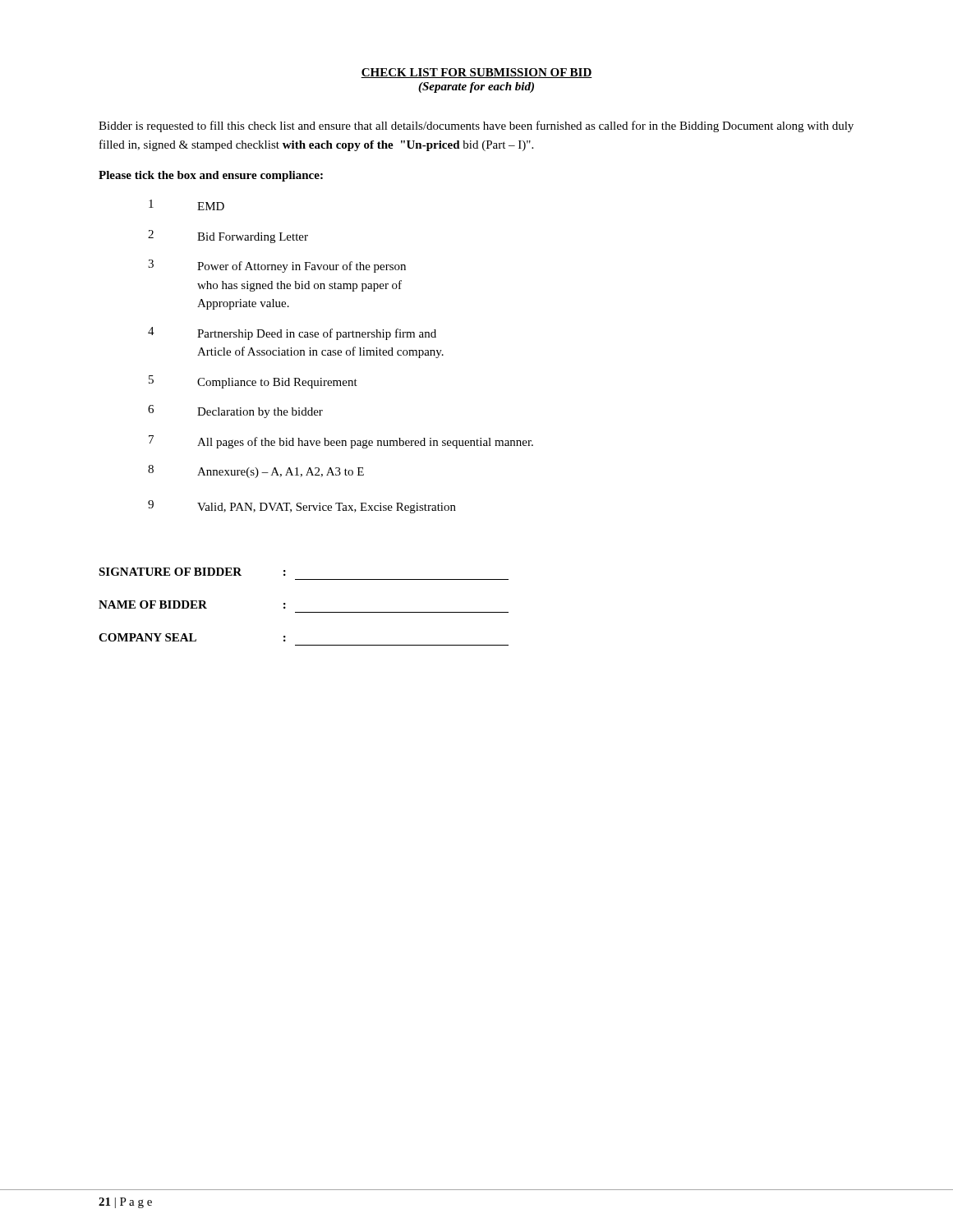Find the text block starting "8 Annexure(s) – A, A1, A2, A3 to"
953x1232 pixels.
[256, 471]
